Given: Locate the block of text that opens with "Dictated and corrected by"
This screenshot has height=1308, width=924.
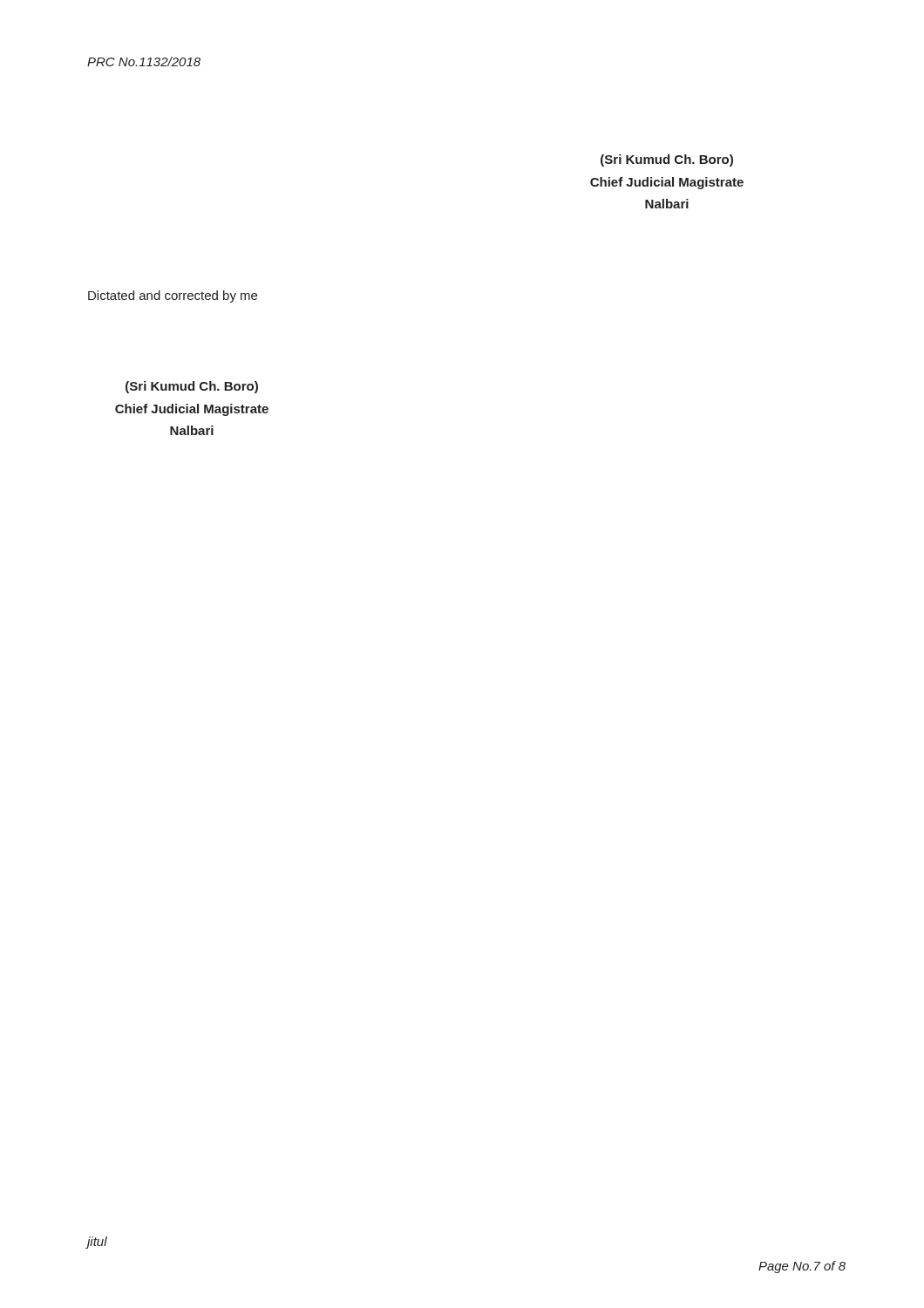Looking at the screenshot, I should coord(173,295).
